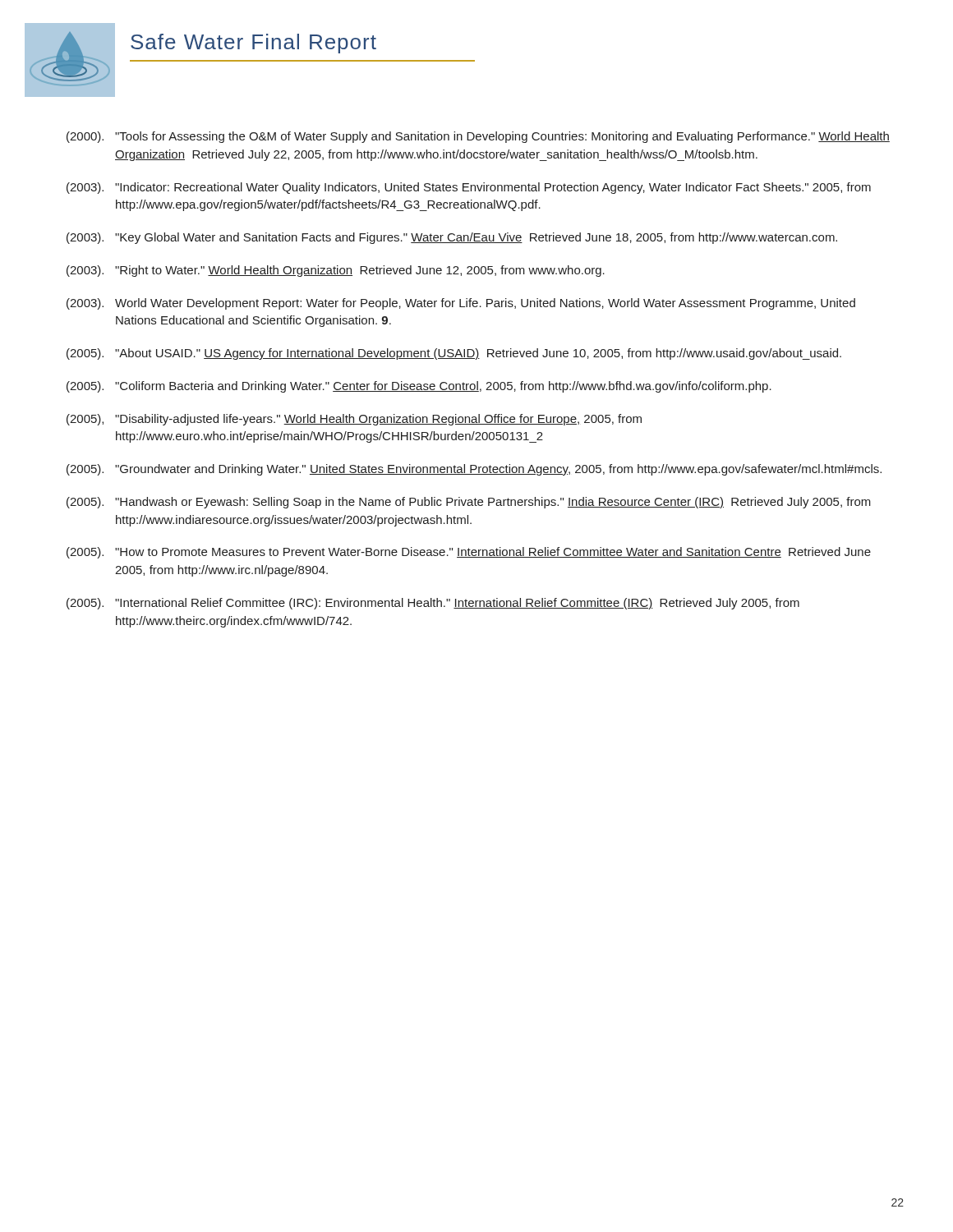Find the region starting "(2003). "Key Global Water and Sanitation"

click(481, 237)
